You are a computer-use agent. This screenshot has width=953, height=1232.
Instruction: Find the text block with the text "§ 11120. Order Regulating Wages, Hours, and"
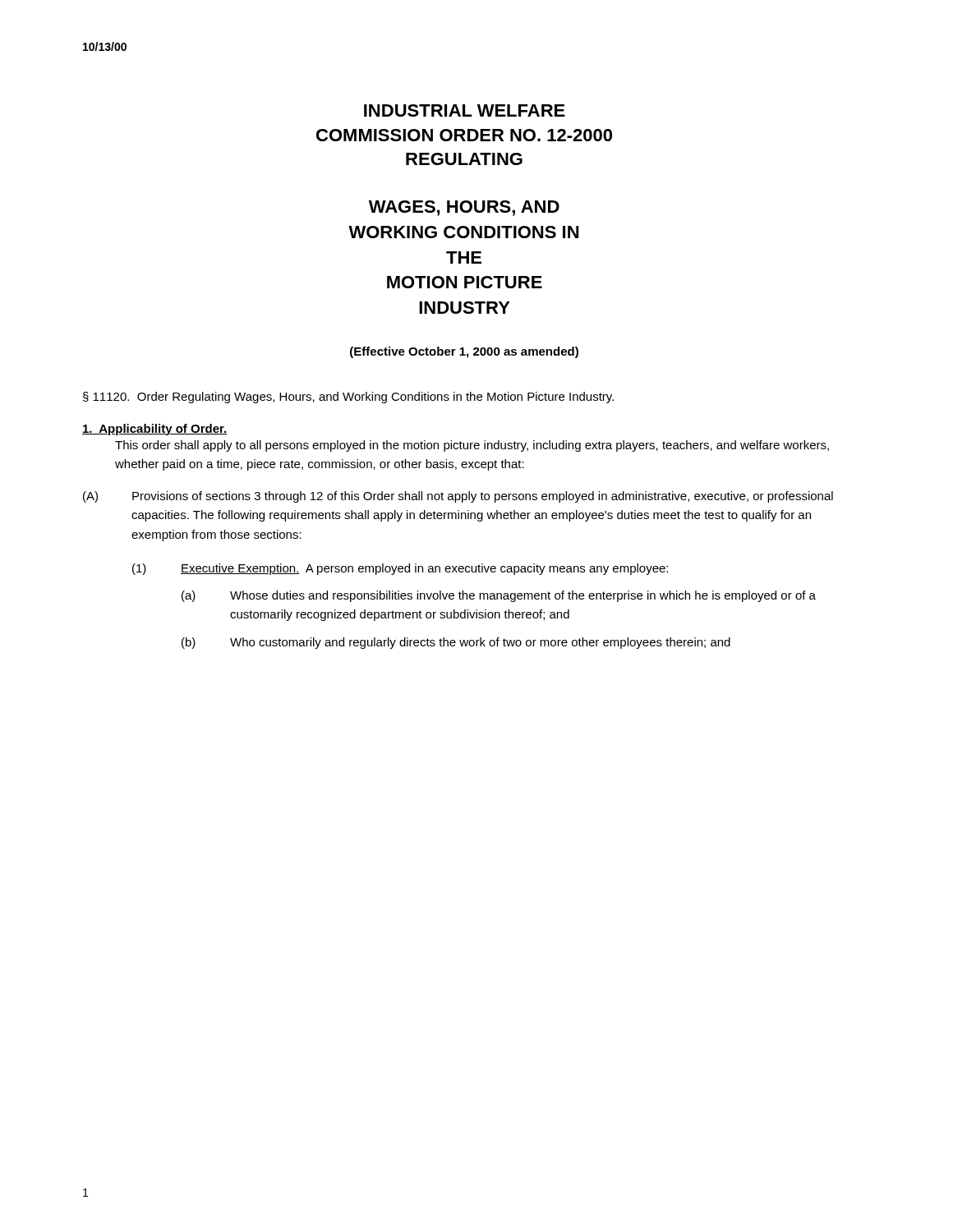point(349,396)
